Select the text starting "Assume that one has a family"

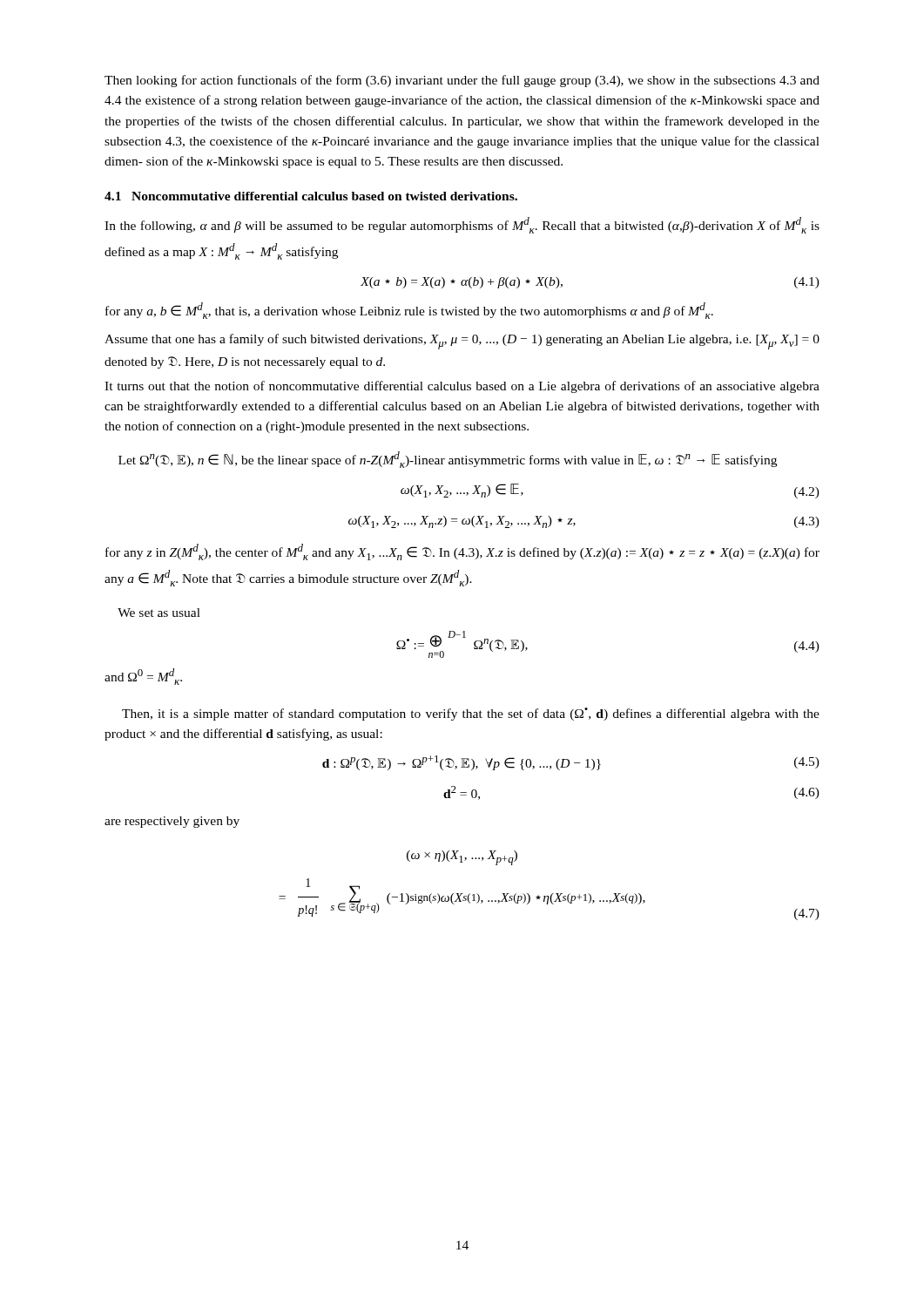coord(462,350)
